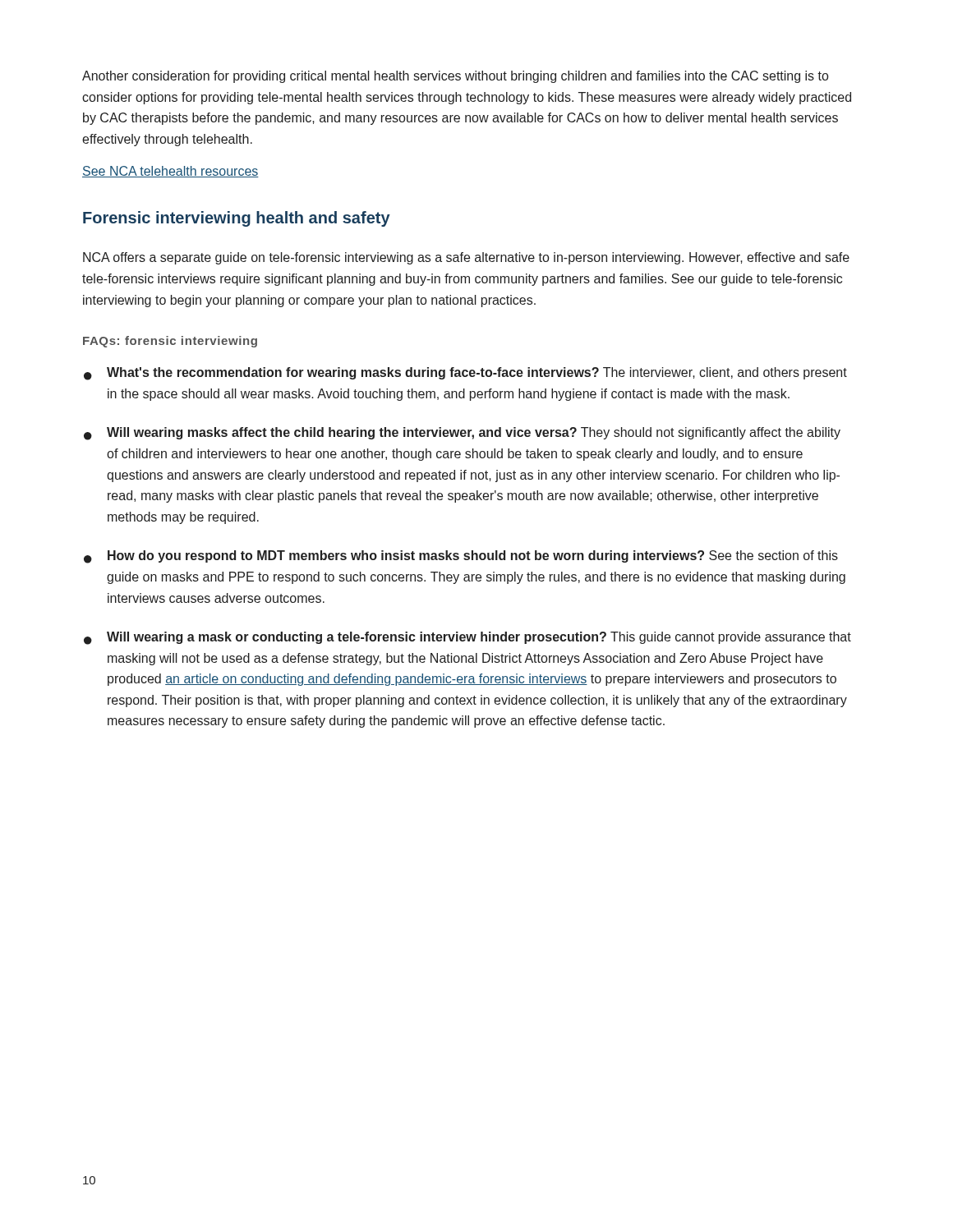Select the section header with the text "Forensic interviewing health"
953x1232 pixels.
(x=236, y=218)
